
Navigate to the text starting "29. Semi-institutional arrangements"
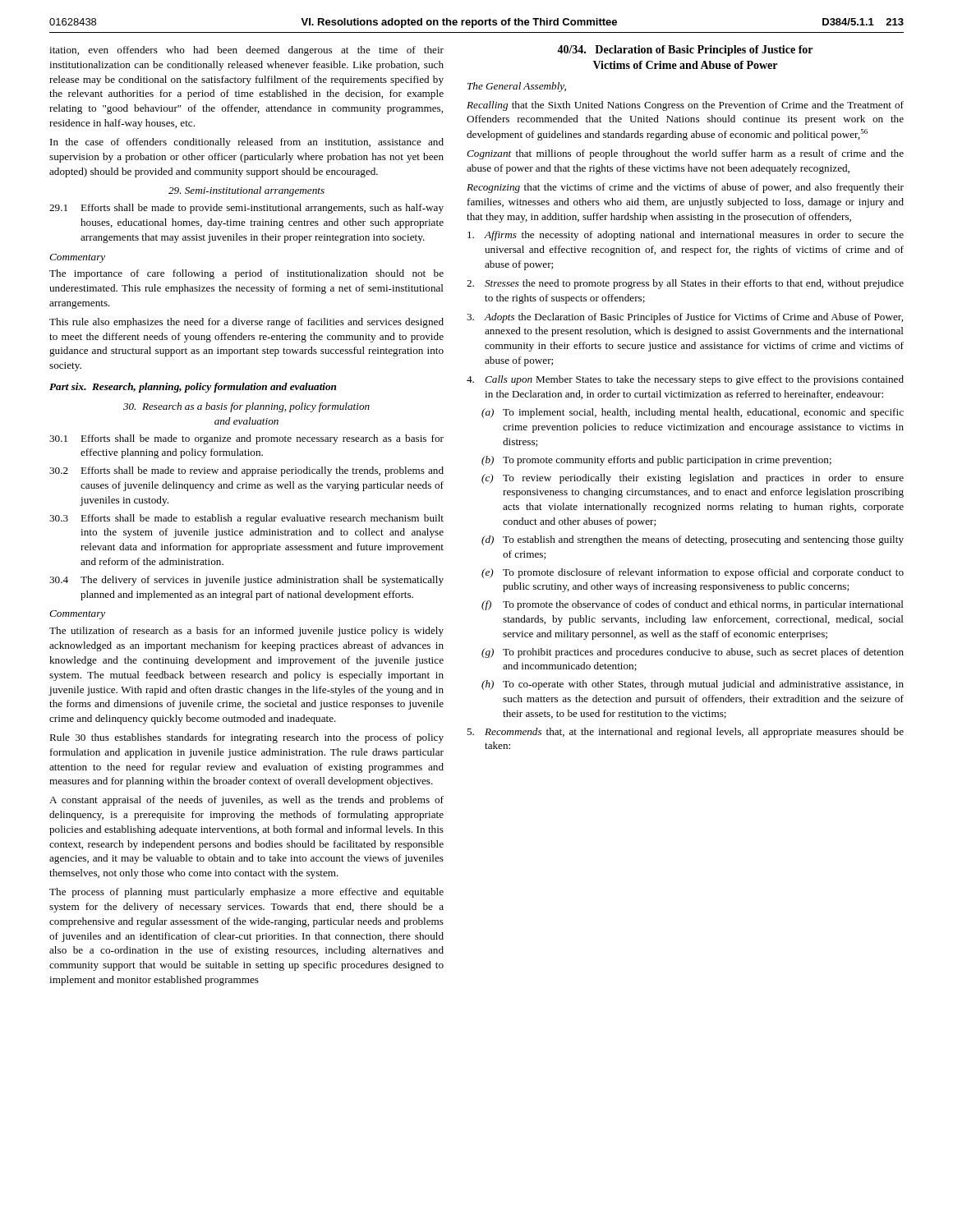(x=246, y=190)
